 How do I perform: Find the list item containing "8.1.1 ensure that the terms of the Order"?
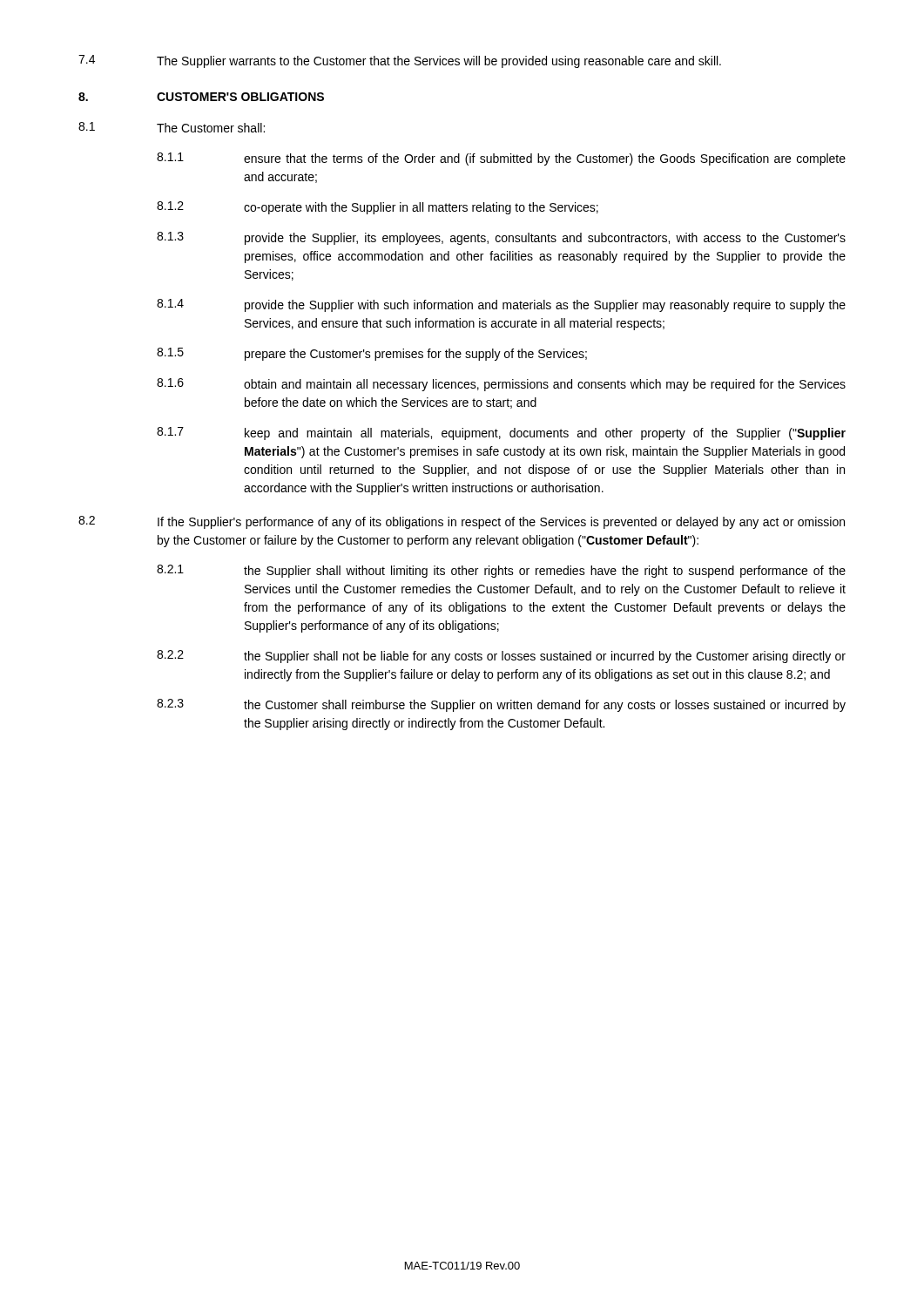[501, 168]
